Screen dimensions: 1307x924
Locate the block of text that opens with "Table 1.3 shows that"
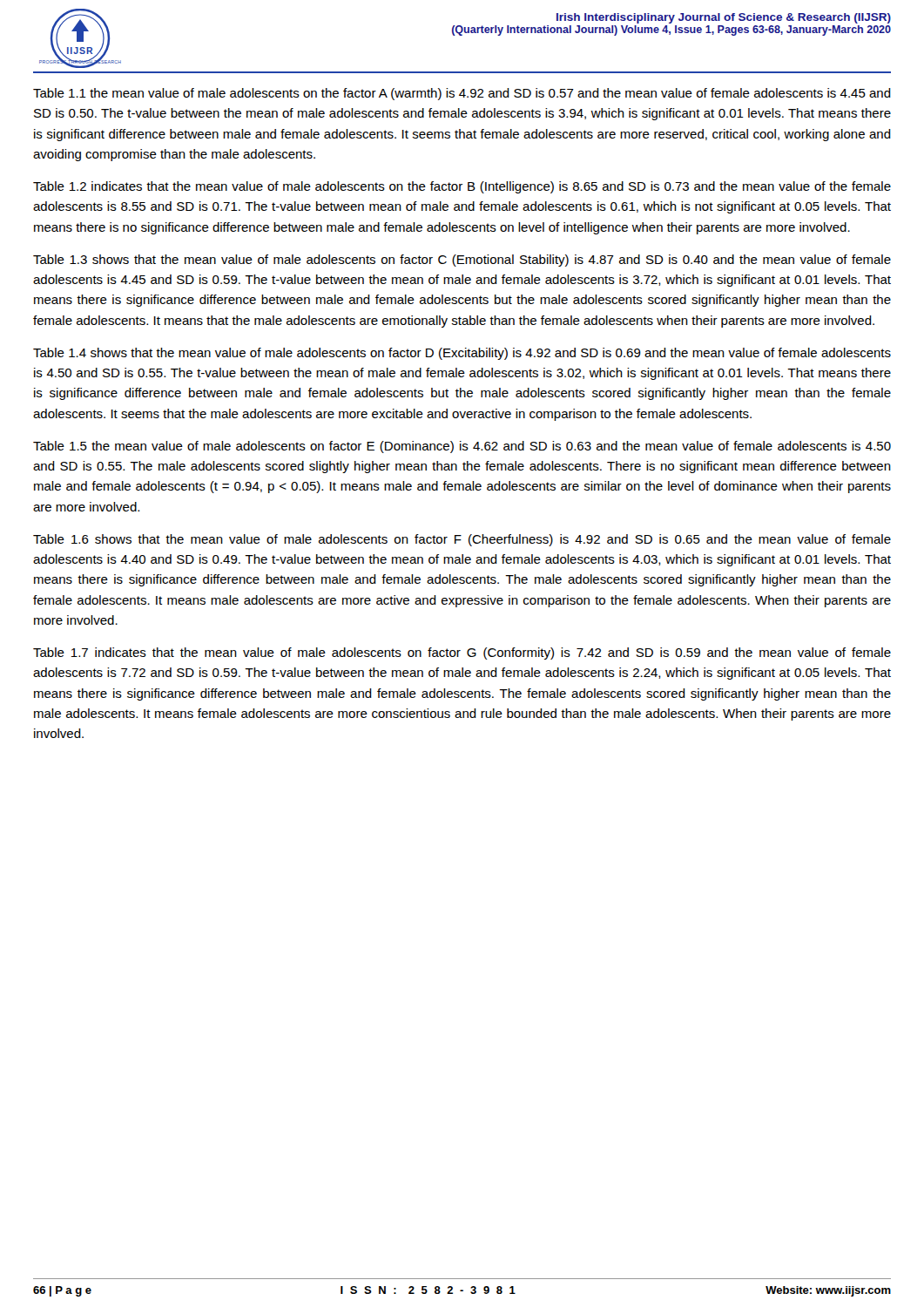click(x=462, y=289)
